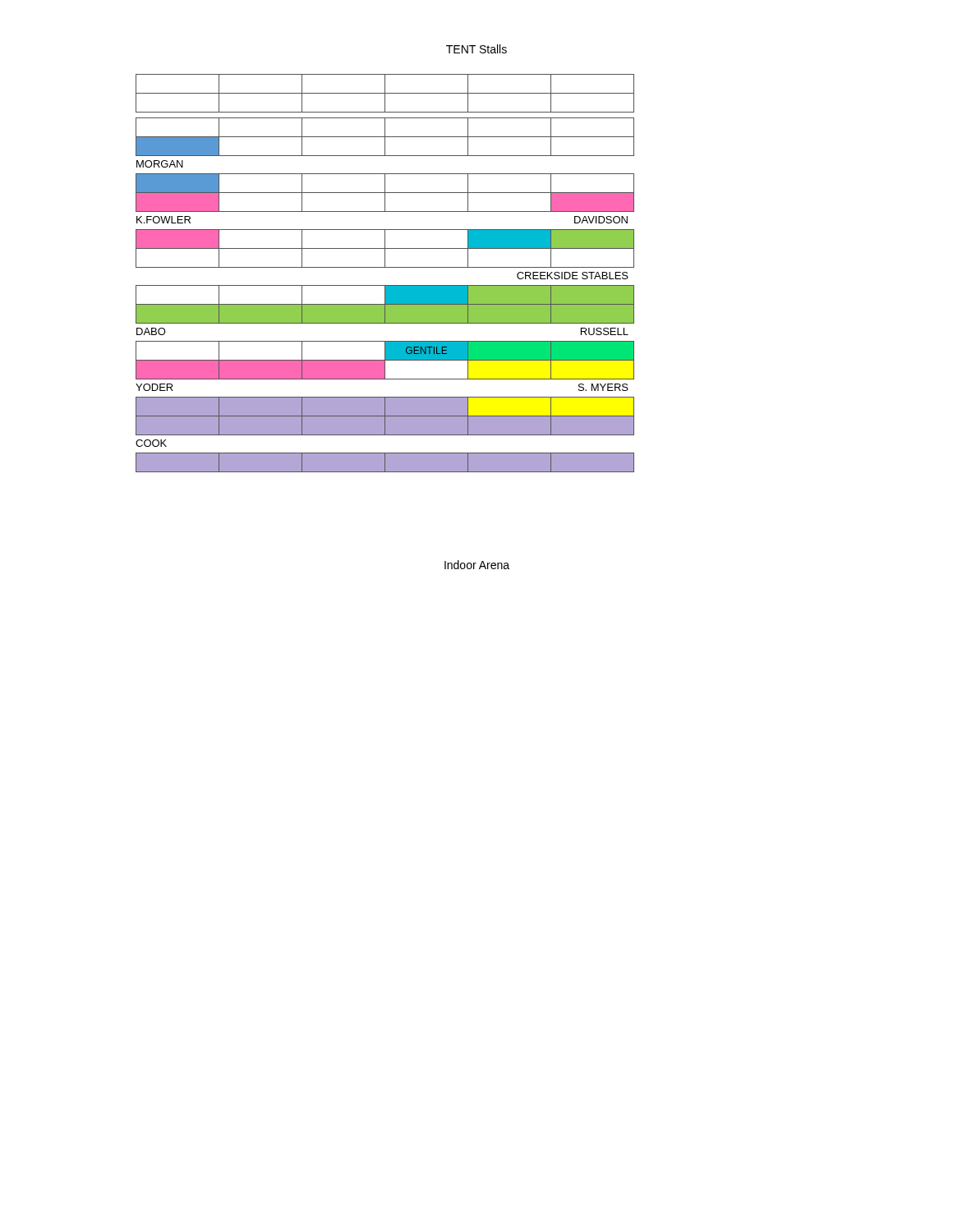The height and width of the screenshot is (1232, 953).
Task: Select the schematic
Action: [x=385, y=273]
